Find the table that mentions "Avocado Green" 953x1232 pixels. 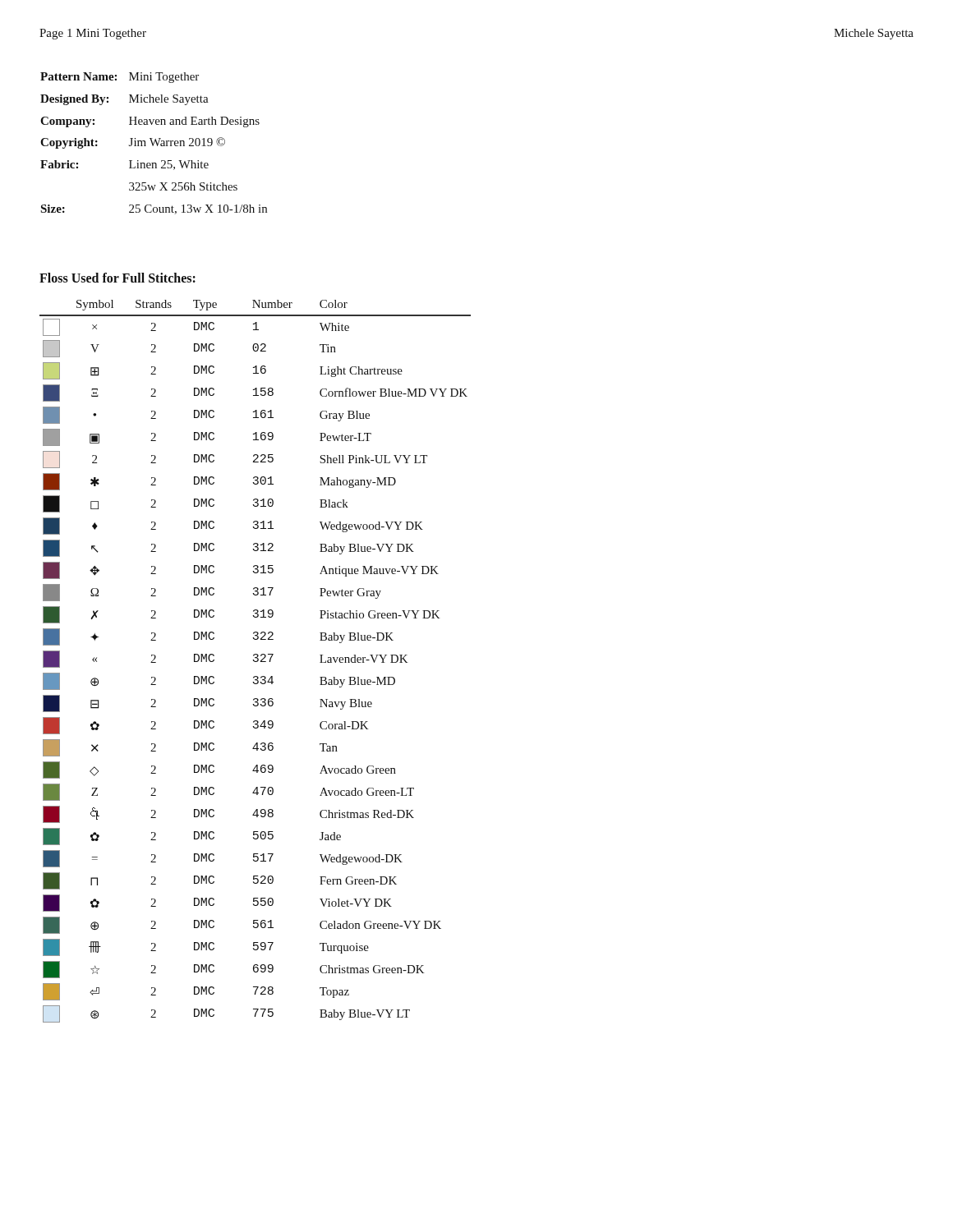pos(255,660)
